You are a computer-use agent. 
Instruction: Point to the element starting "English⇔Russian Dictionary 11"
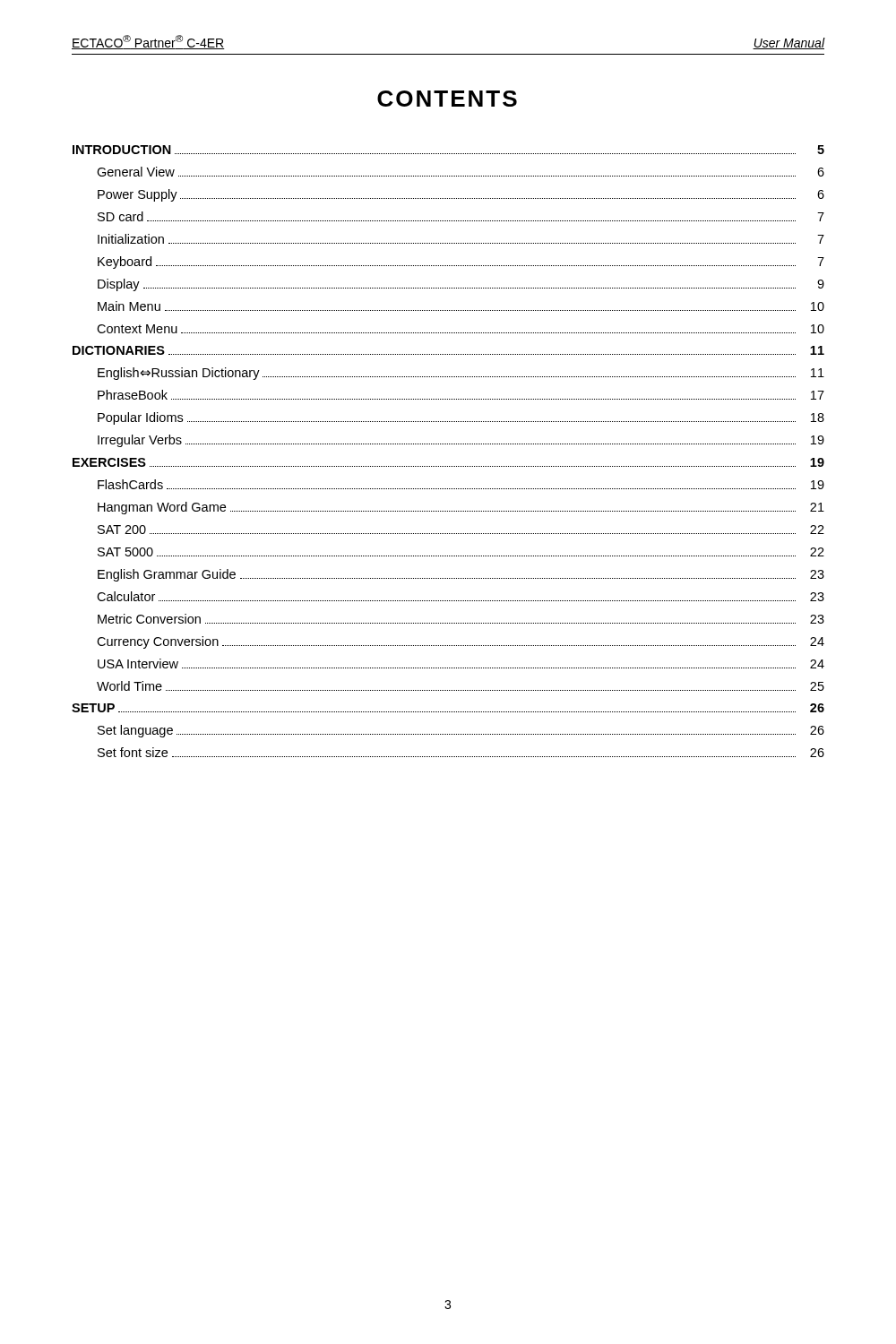pyautogui.click(x=461, y=373)
